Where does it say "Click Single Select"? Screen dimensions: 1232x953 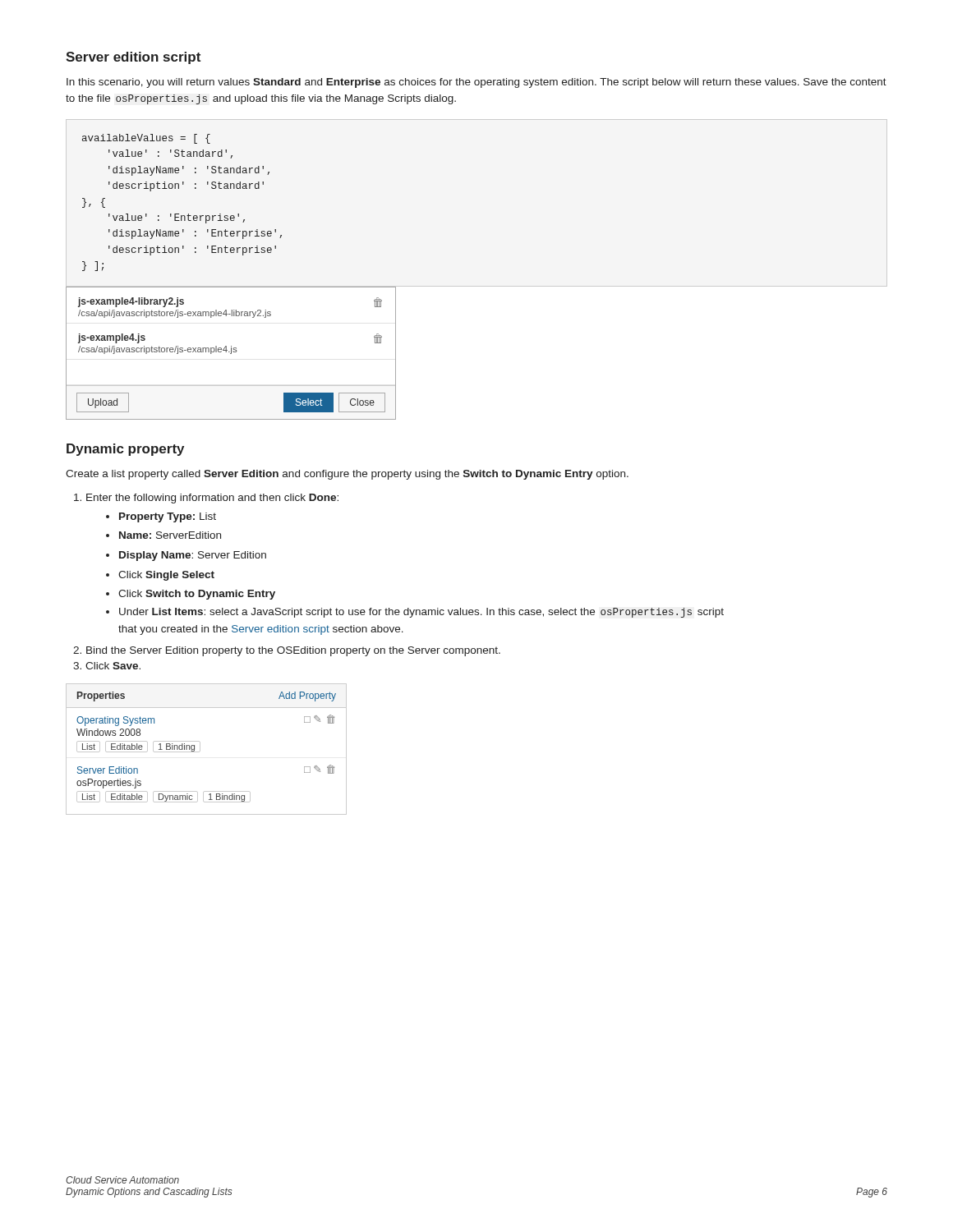pyautogui.click(x=166, y=574)
